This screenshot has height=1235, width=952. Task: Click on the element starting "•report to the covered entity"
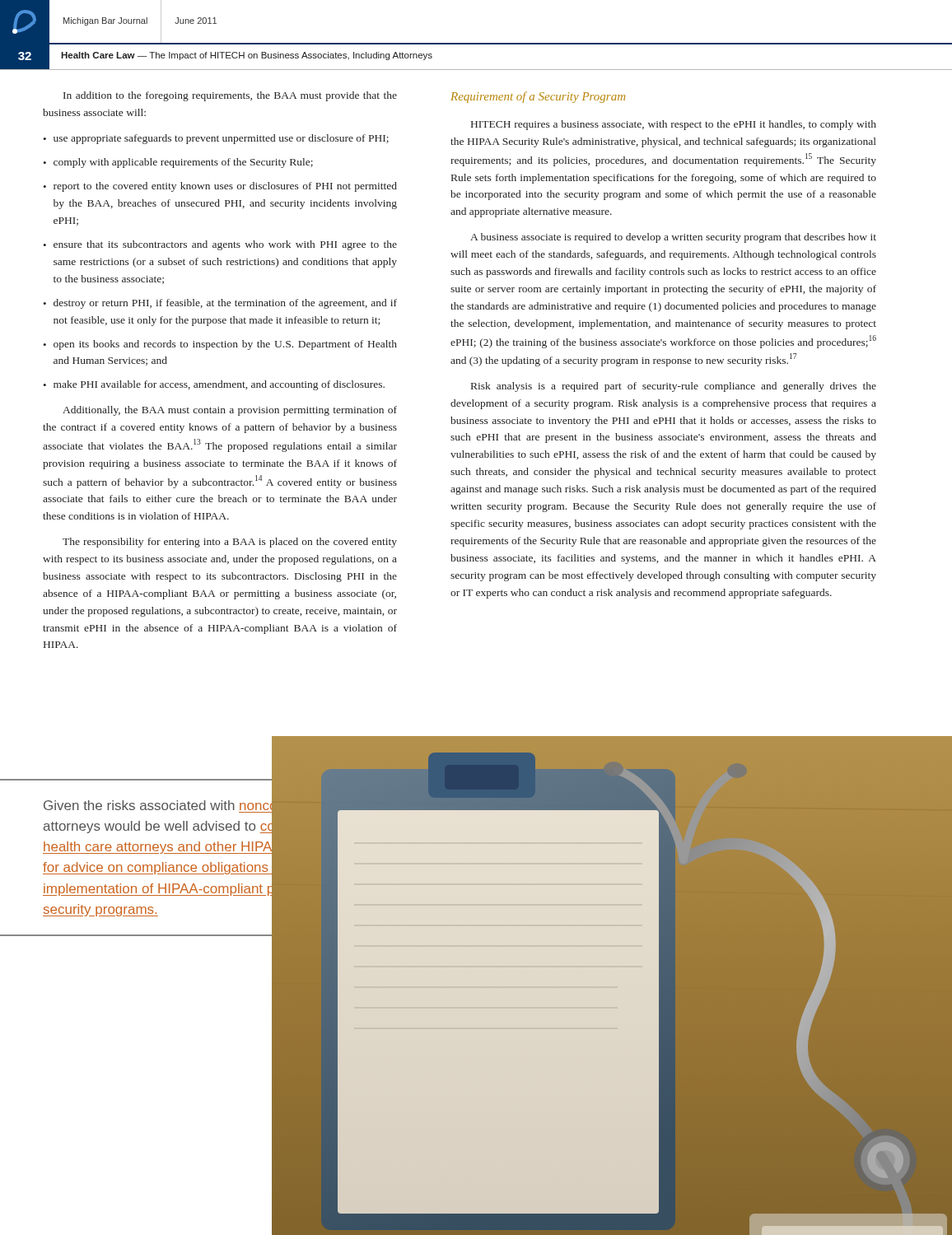tap(220, 204)
